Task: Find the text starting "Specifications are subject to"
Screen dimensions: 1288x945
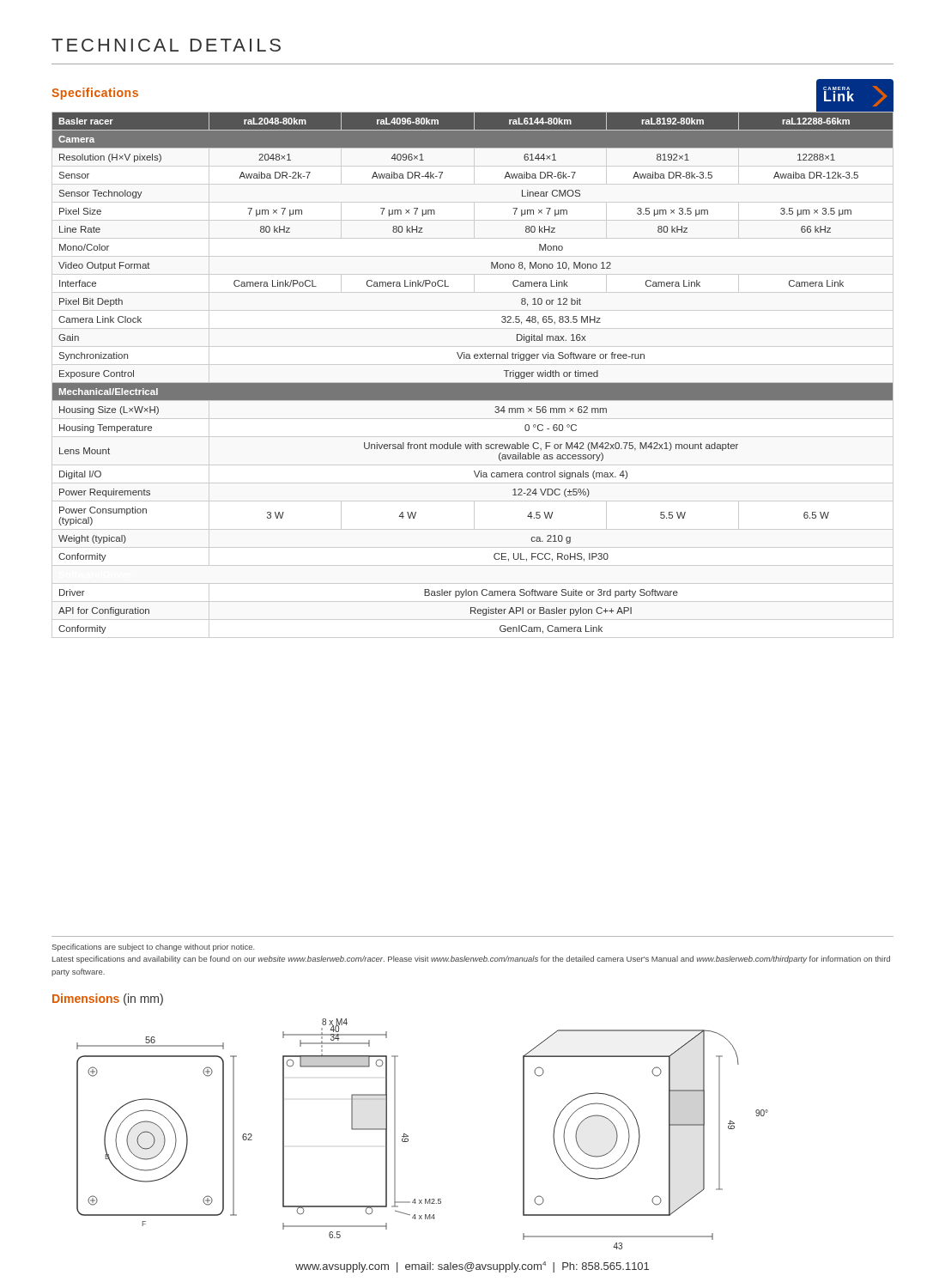Action: (x=471, y=959)
